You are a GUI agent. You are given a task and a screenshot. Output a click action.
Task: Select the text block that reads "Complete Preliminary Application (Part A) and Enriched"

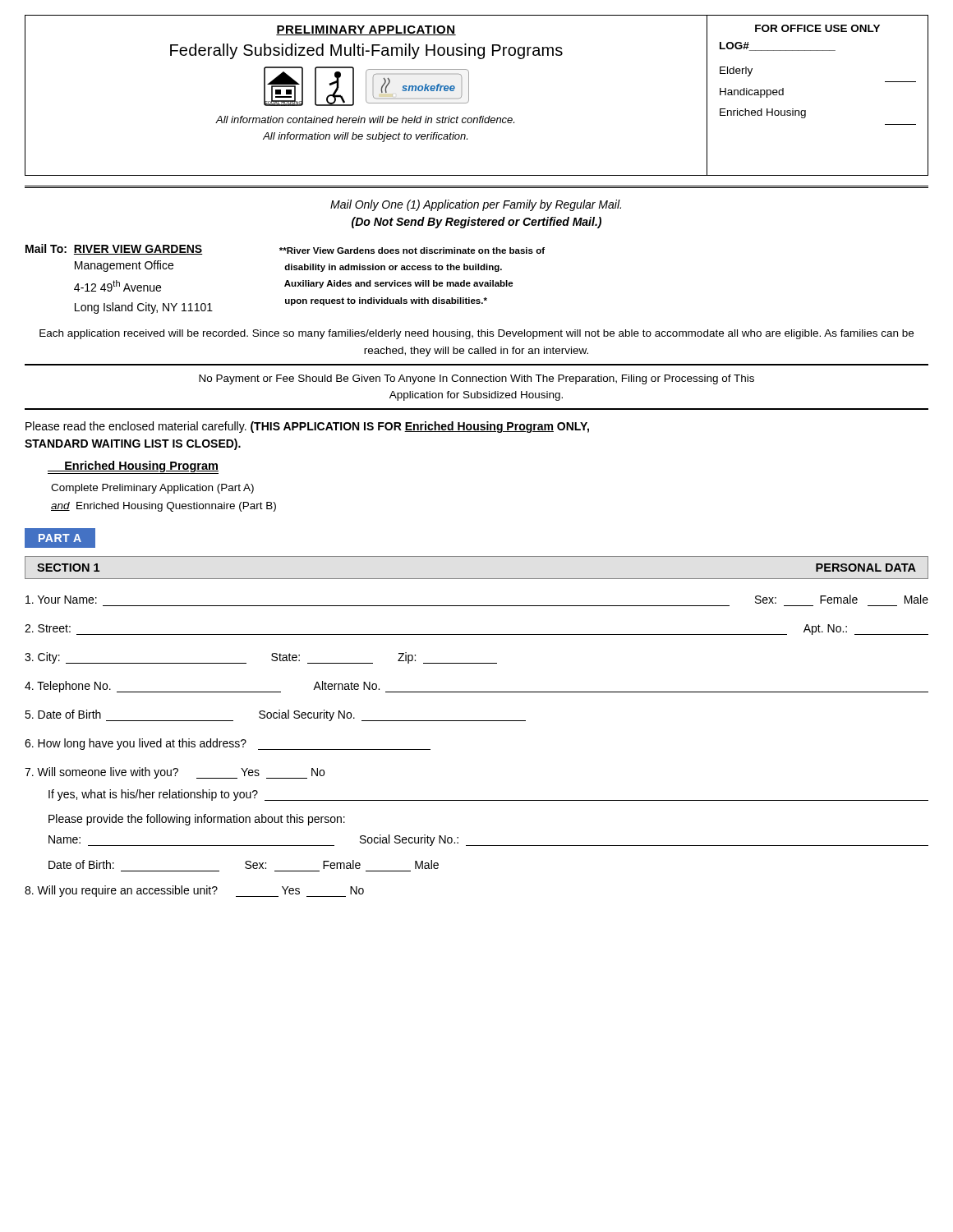click(x=164, y=497)
